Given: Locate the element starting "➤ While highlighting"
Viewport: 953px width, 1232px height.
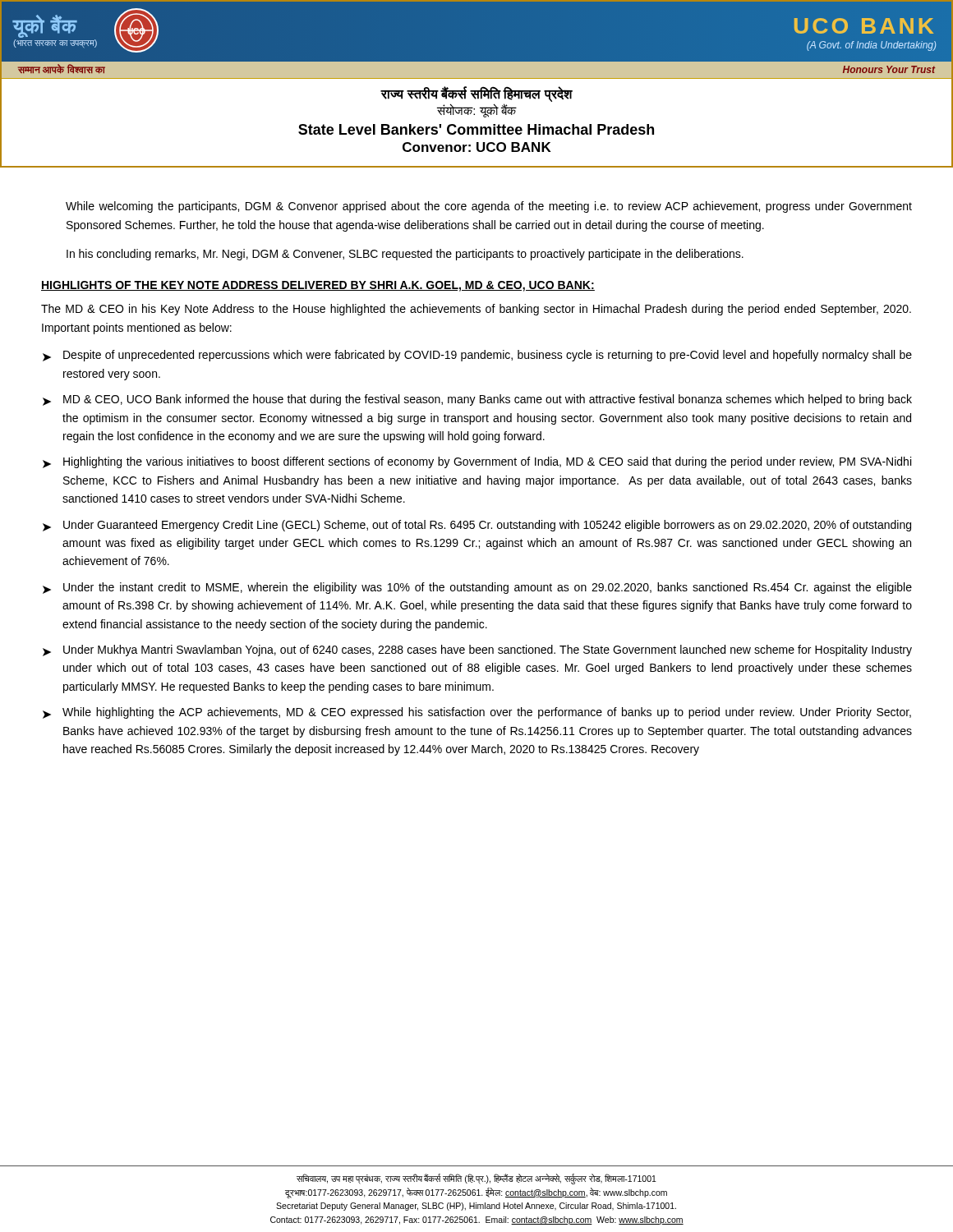Looking at the screenshot, I should pos(476,731).
